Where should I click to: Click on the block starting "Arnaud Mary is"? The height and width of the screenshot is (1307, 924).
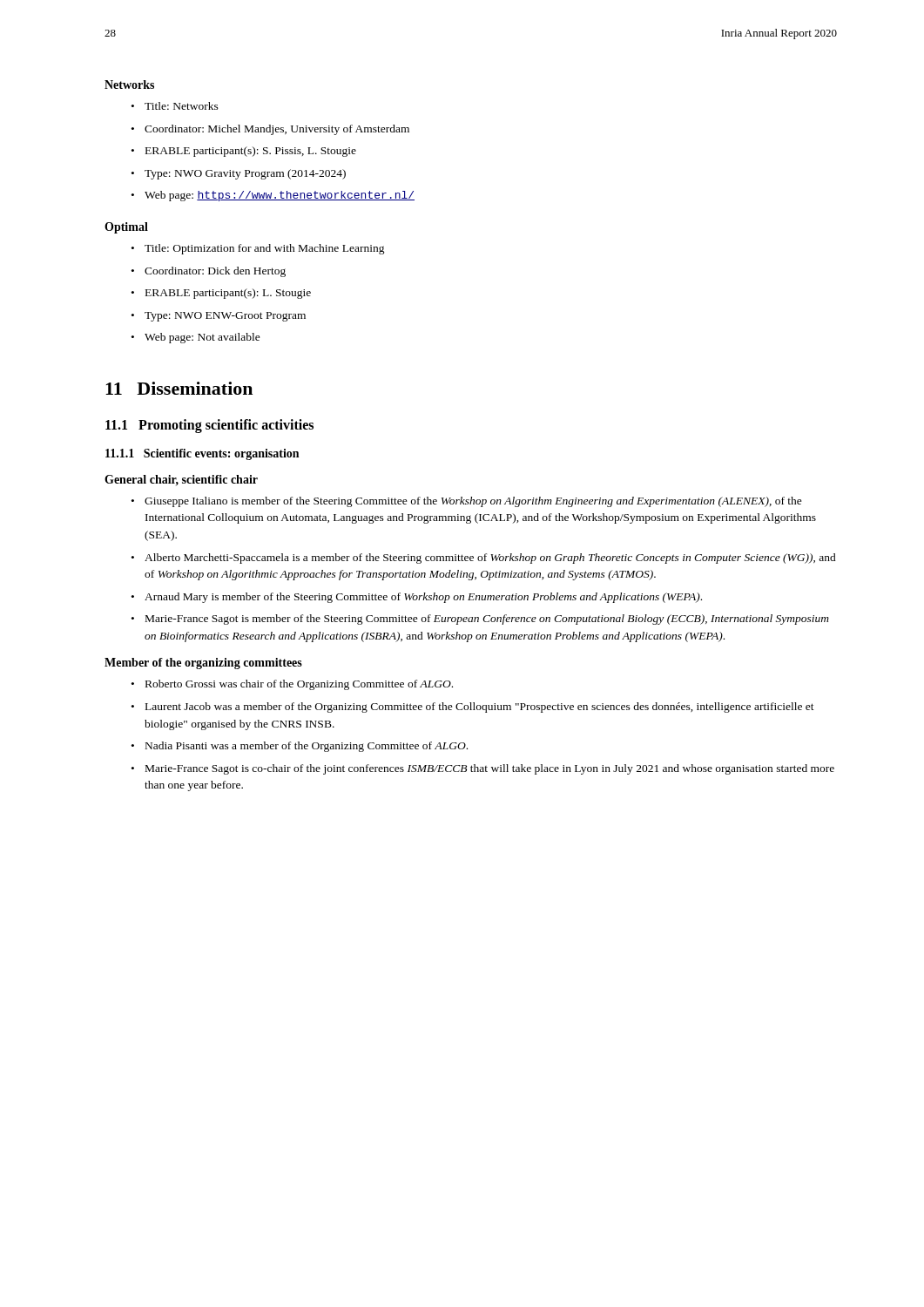click(x=424, y=596)
